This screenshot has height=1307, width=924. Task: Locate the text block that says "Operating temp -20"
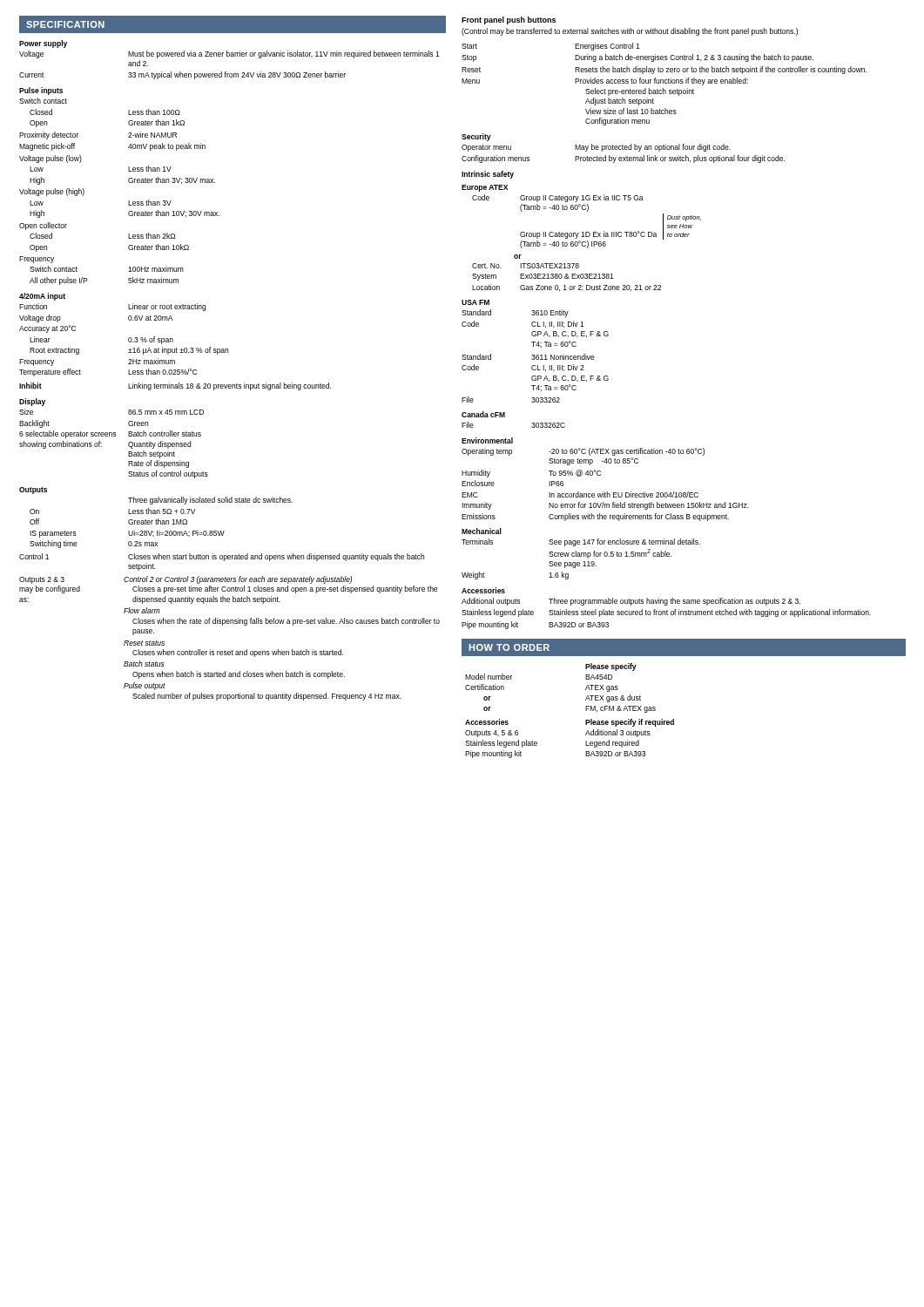pyautogui.click(x=684, y=484)
